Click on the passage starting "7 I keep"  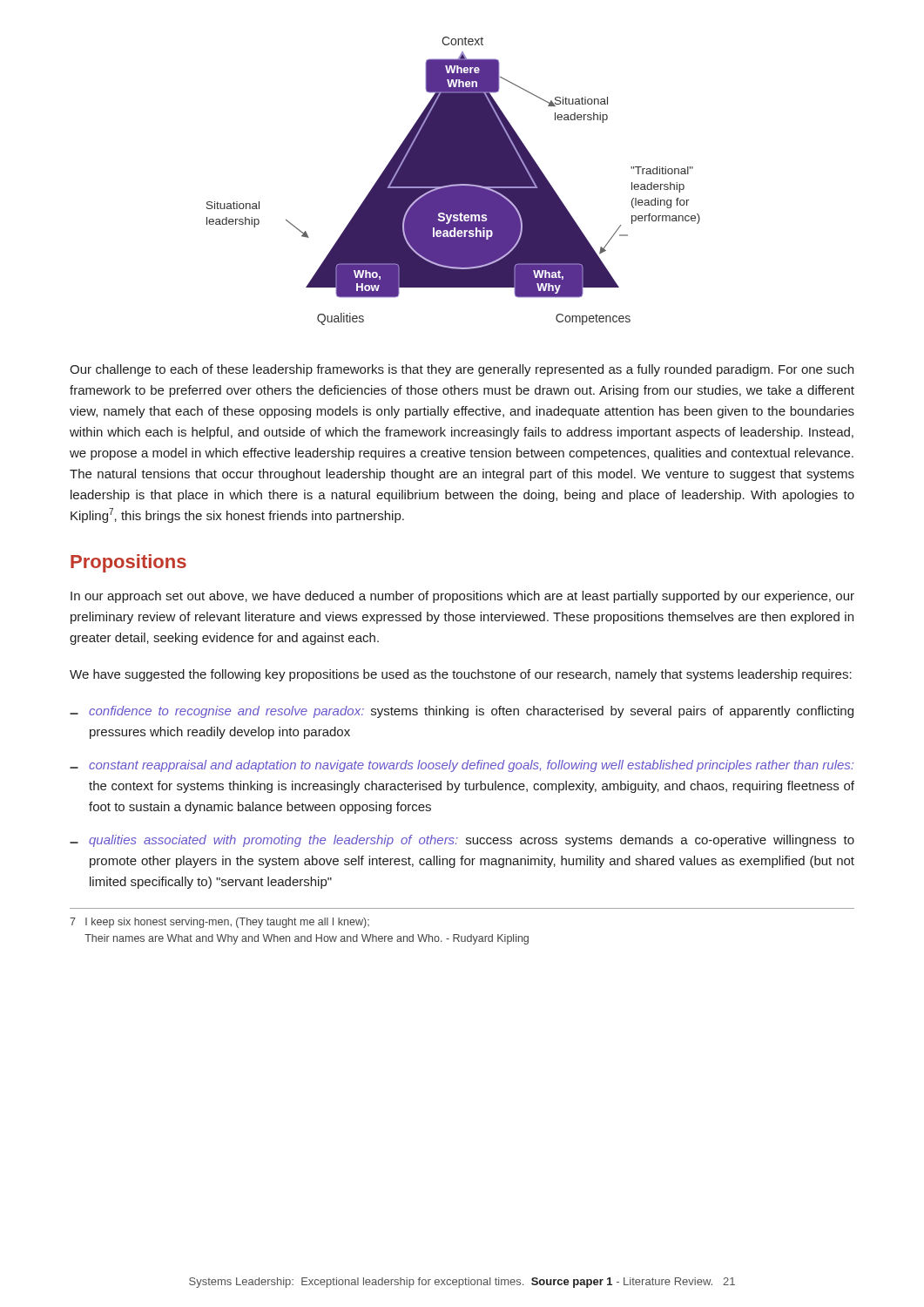pos(300,930)
